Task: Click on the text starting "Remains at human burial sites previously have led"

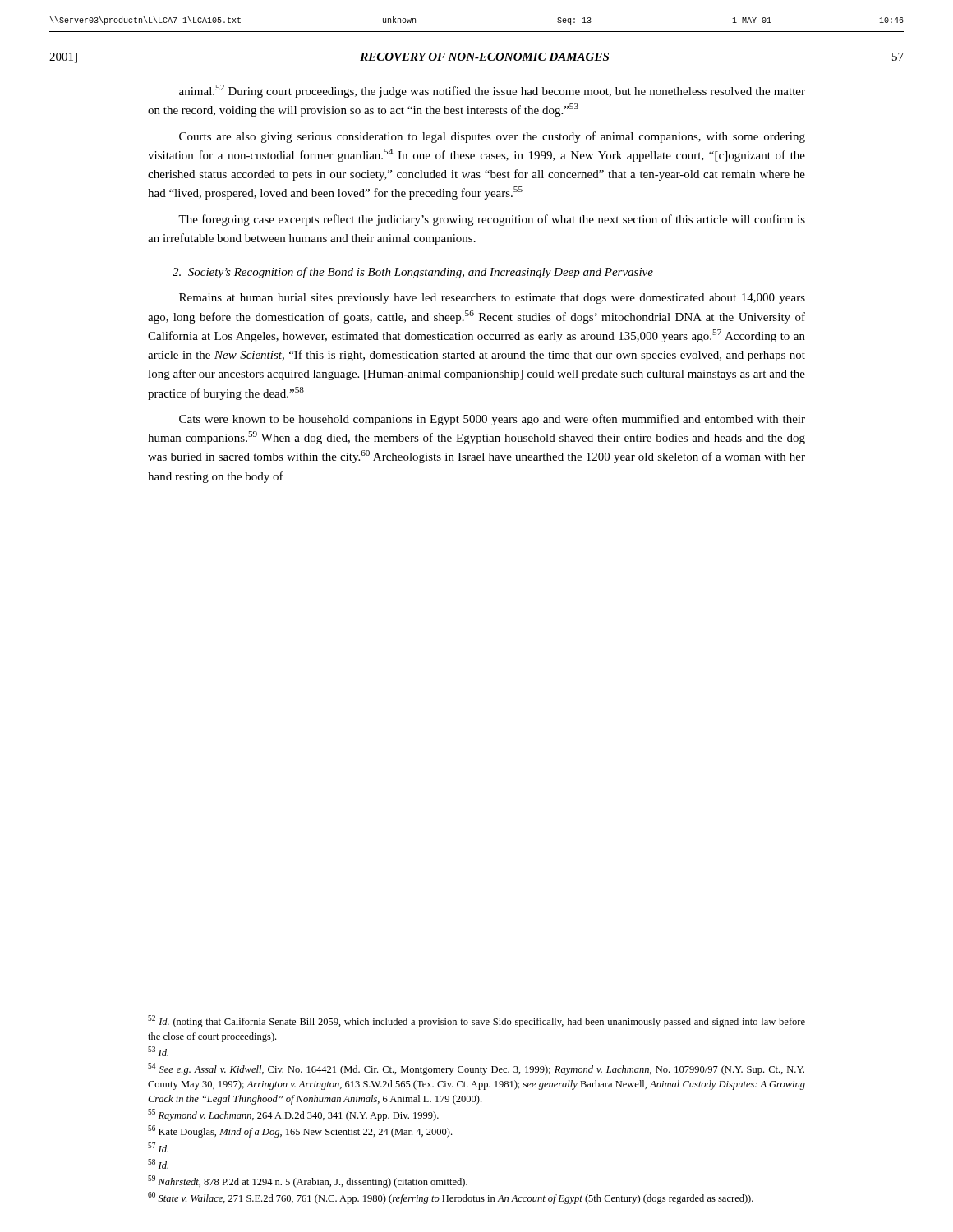Action: (x=476, y=345)
